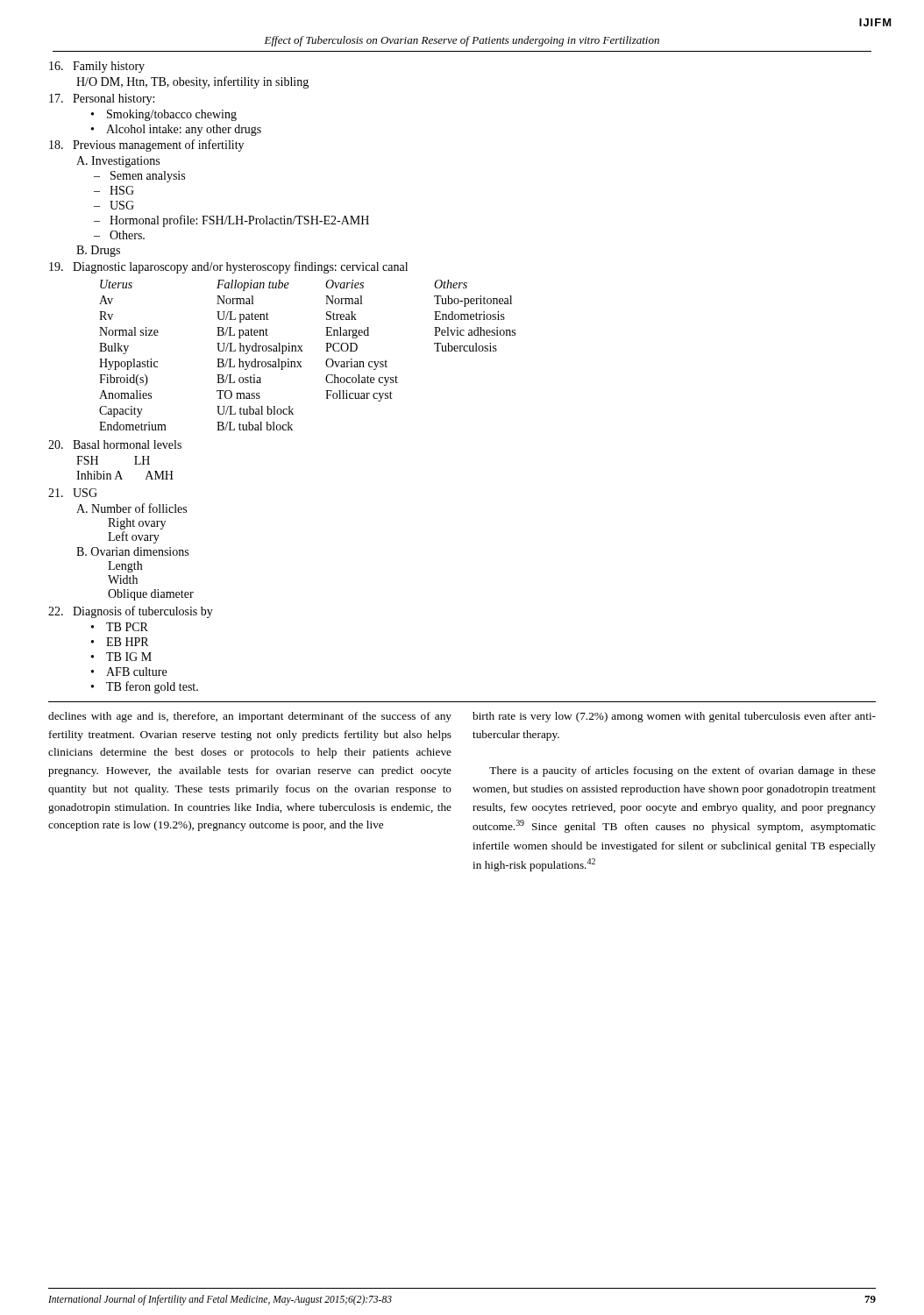Image resolution: width=924 pixels, height=1315 pixels.
Task: Click where it says "21. USG"
Action: click(x=73, y=493)
